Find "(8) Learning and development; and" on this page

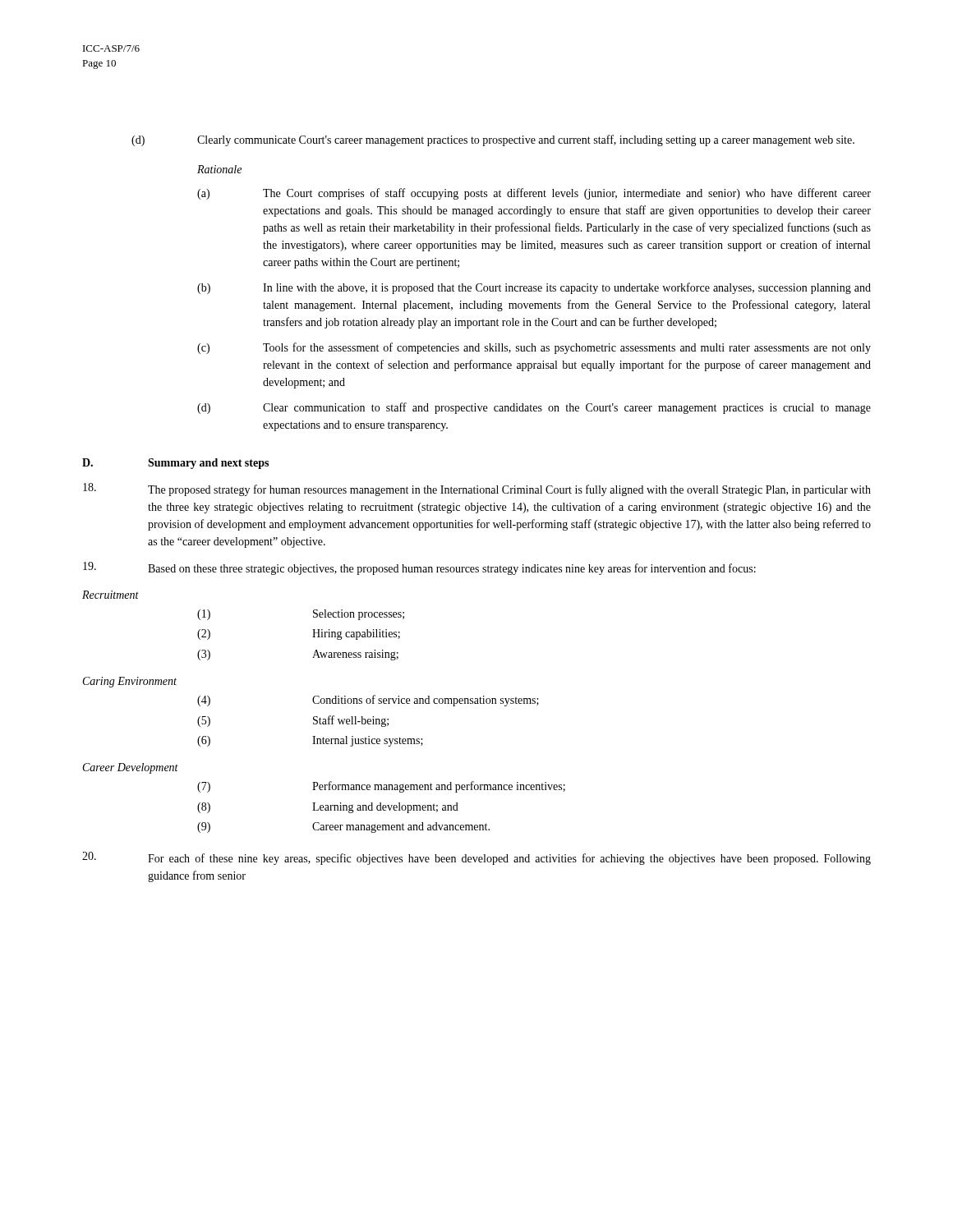[x=328, y=808]
